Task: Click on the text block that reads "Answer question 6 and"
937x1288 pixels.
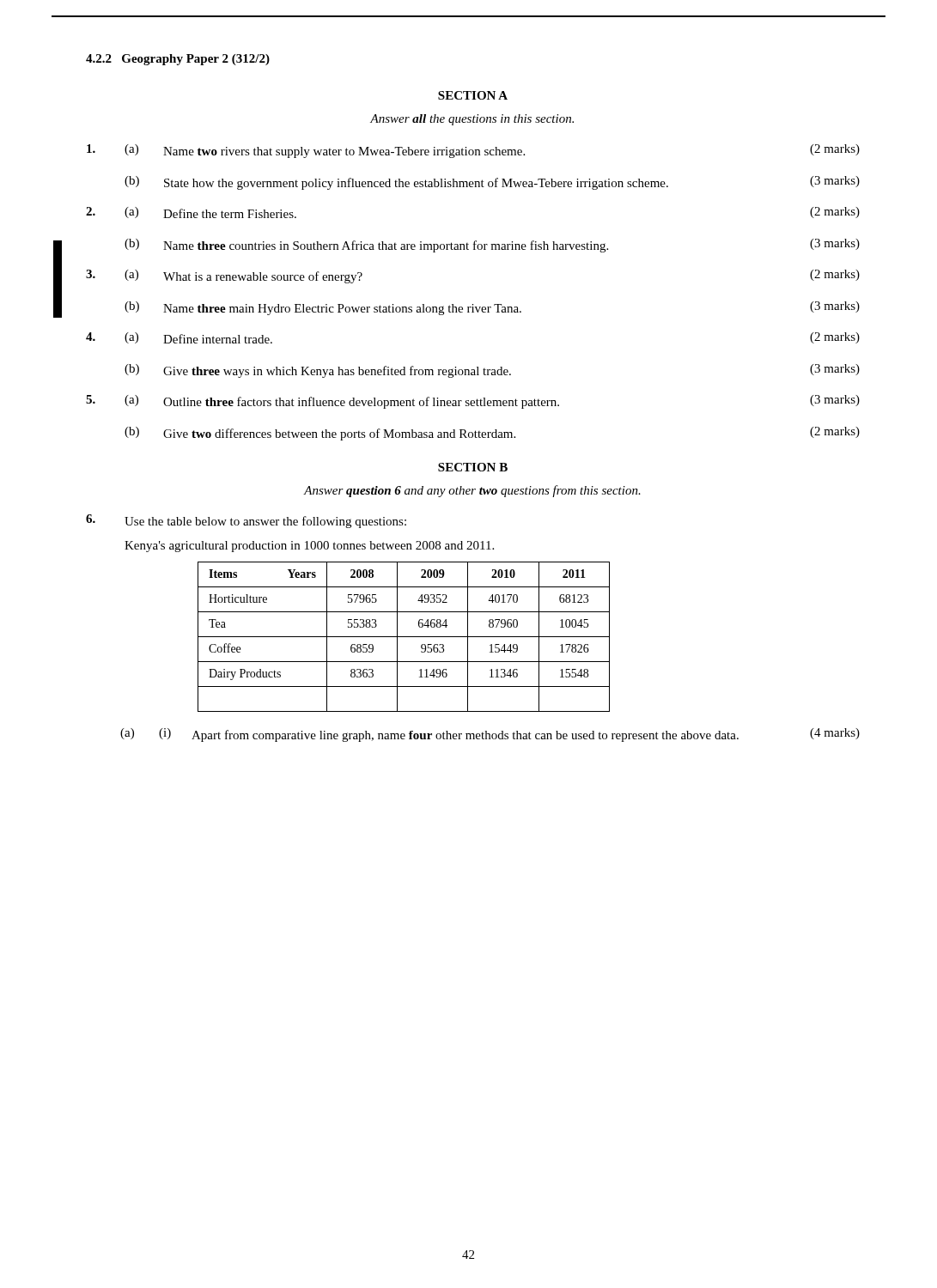Action: coord(473,490)
